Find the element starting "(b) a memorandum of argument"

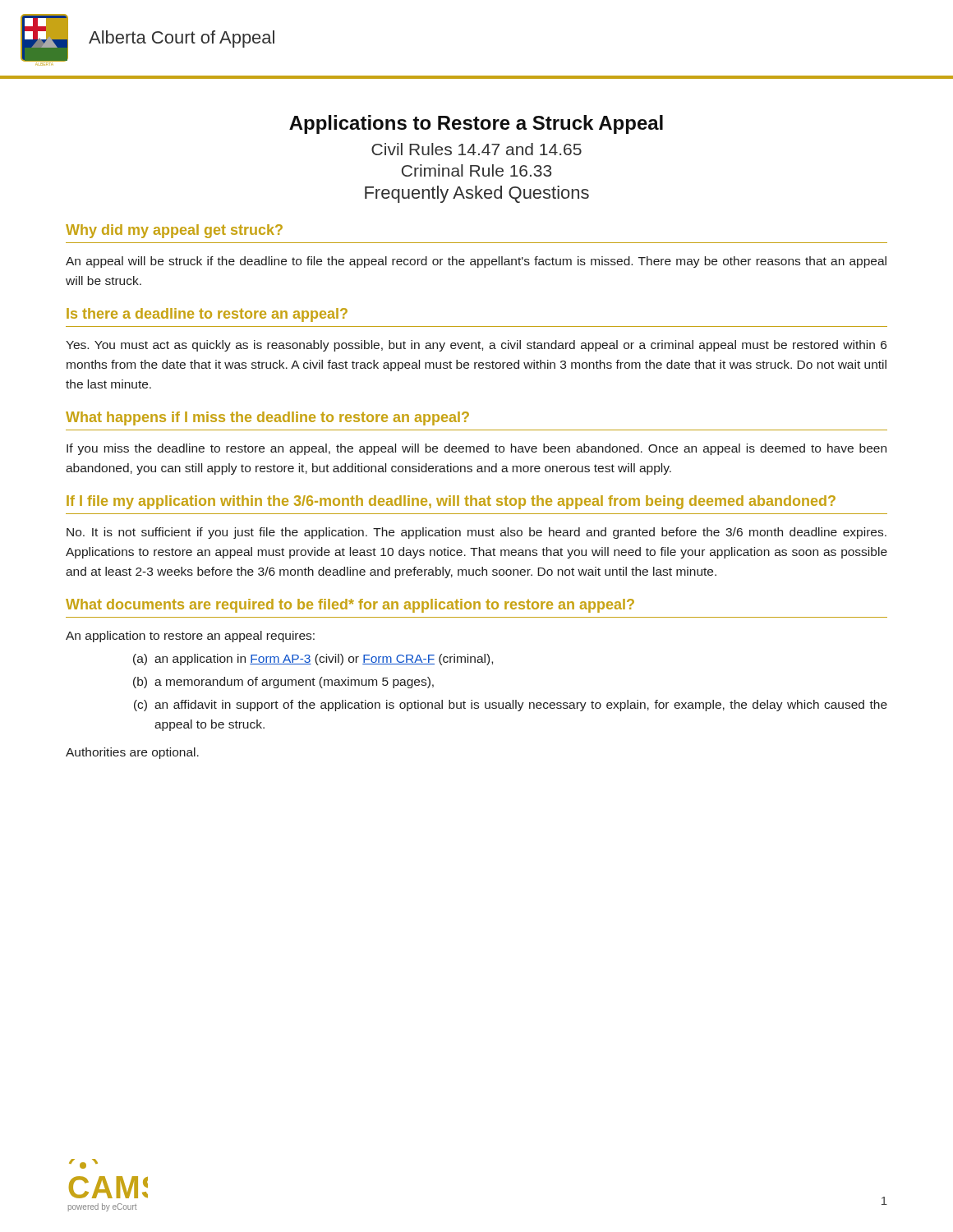coord(283,683)
